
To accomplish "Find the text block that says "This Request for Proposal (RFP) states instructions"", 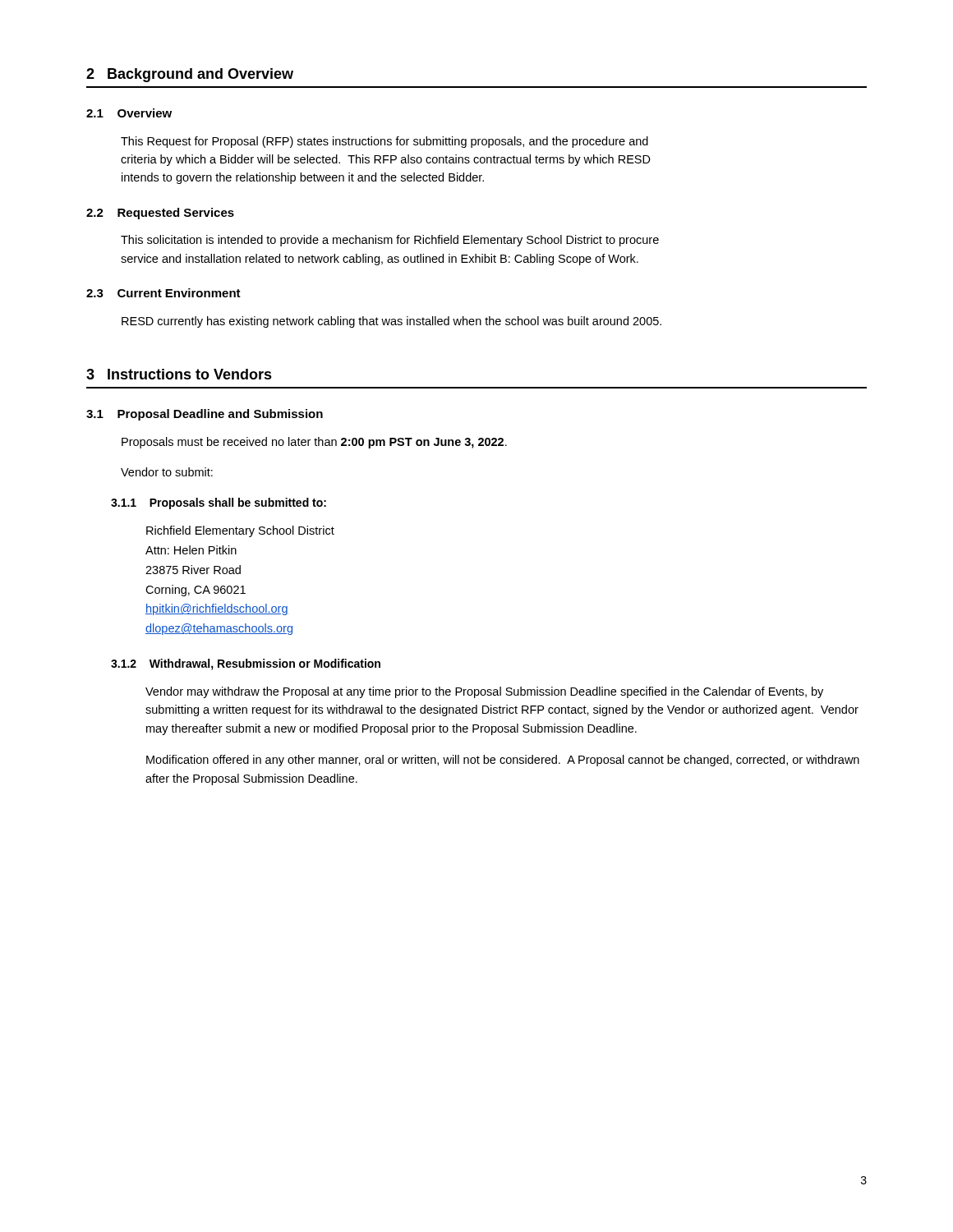I will (494, 159).
